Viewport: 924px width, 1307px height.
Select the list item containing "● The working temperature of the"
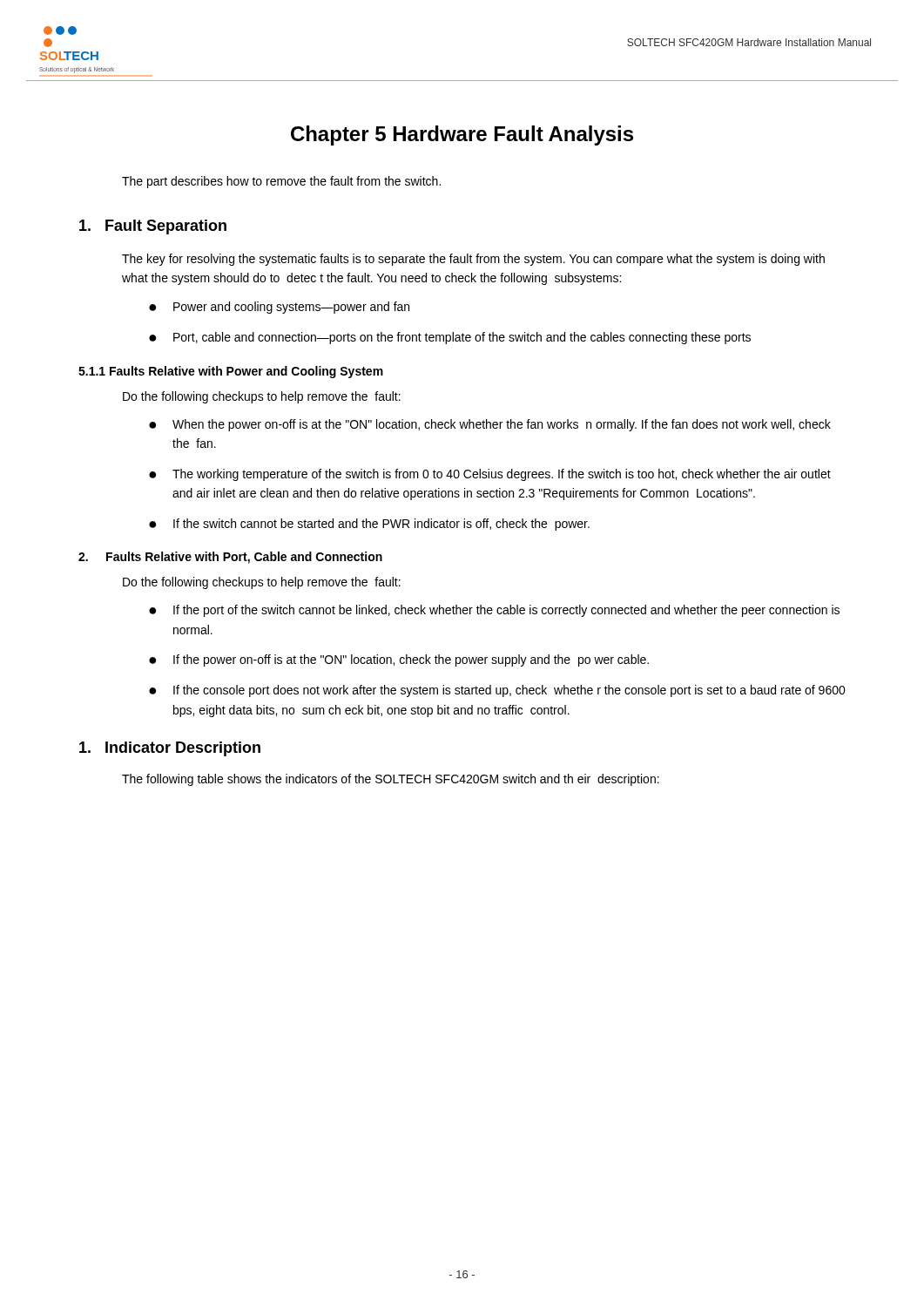click(x=497, y=484)
